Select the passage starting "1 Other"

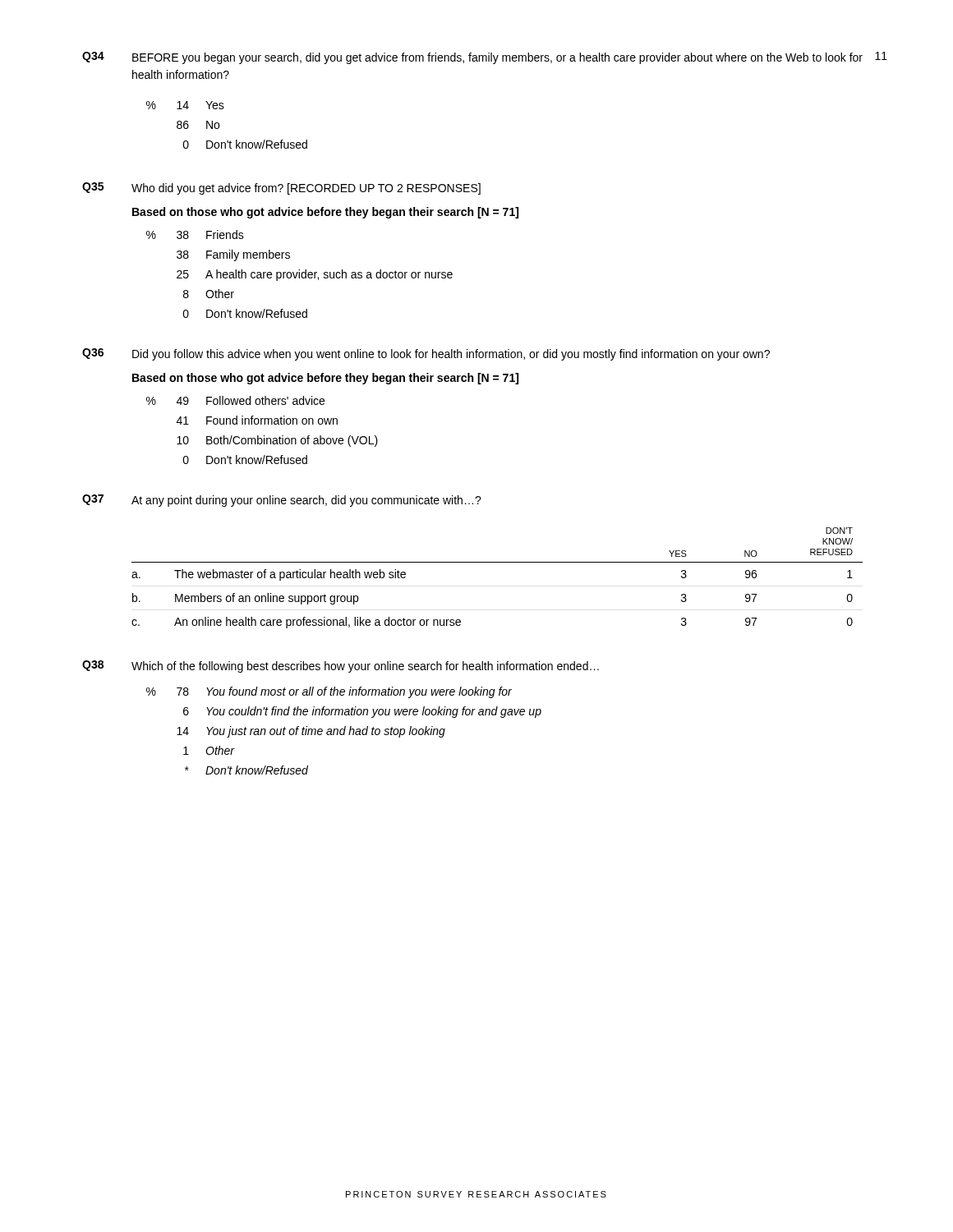click(209, 750)
